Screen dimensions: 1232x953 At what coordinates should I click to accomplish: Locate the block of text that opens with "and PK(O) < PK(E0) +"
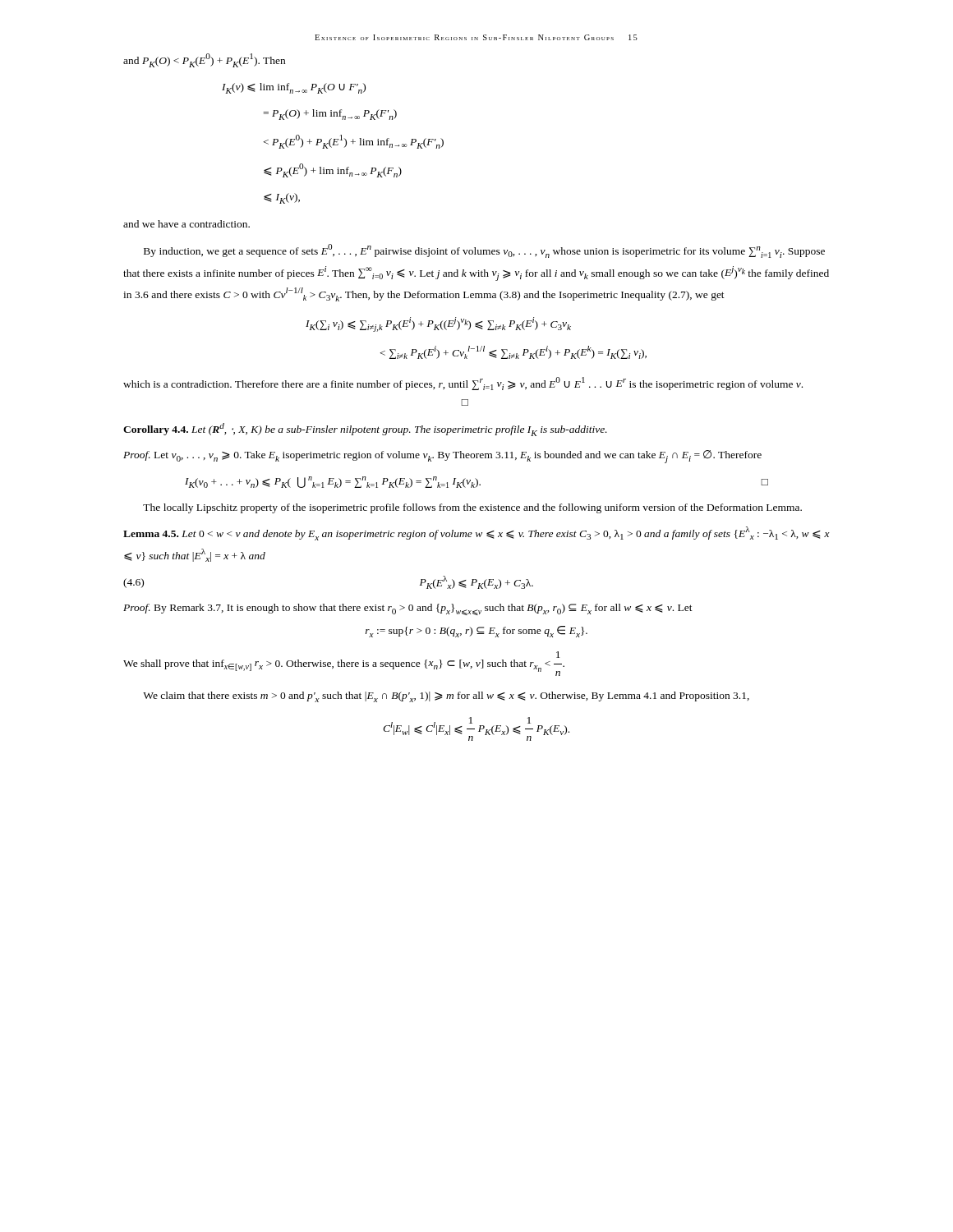coord(204,60)
